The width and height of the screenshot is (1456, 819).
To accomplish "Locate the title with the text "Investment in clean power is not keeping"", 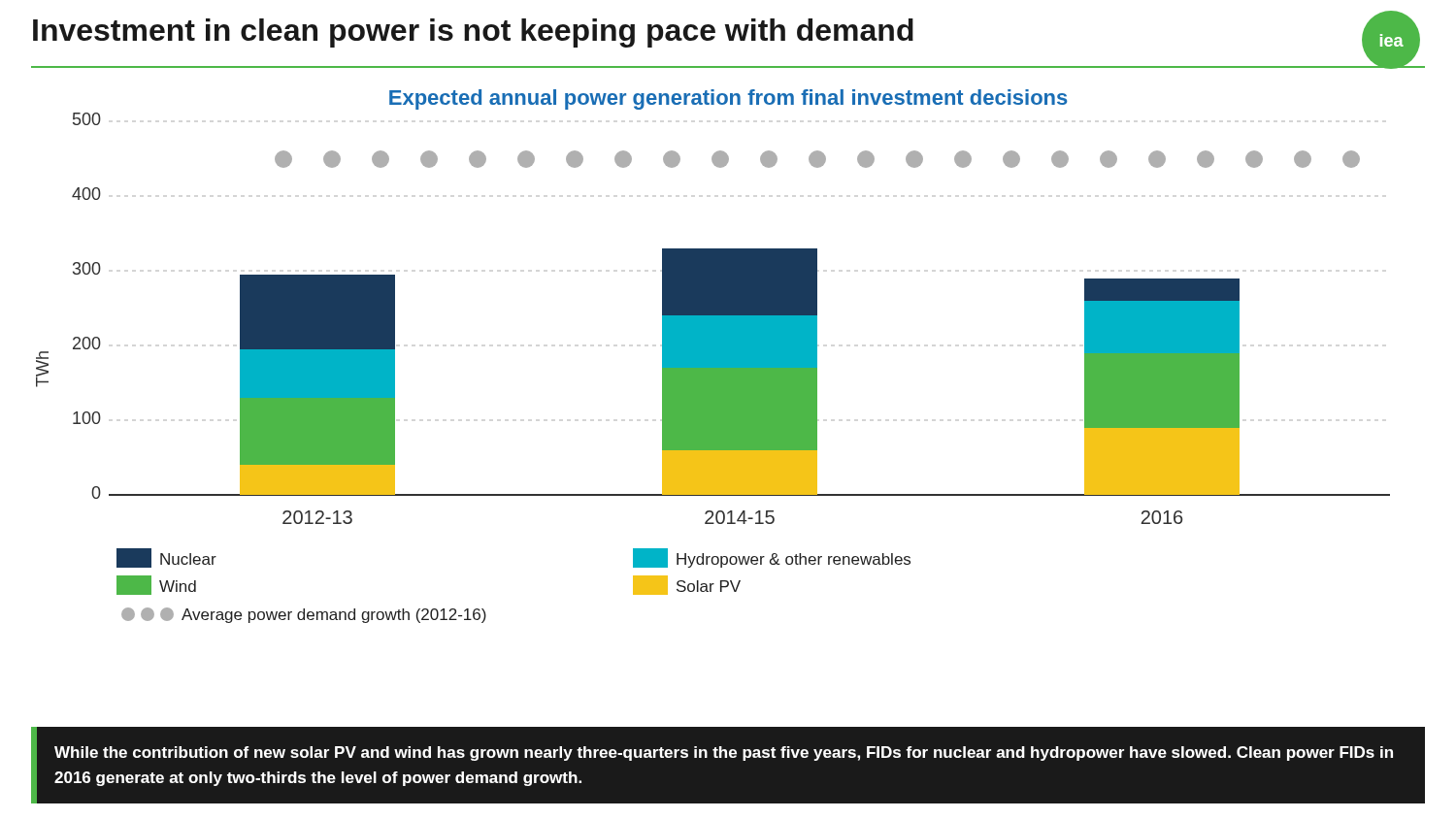I will click(695, 30).
